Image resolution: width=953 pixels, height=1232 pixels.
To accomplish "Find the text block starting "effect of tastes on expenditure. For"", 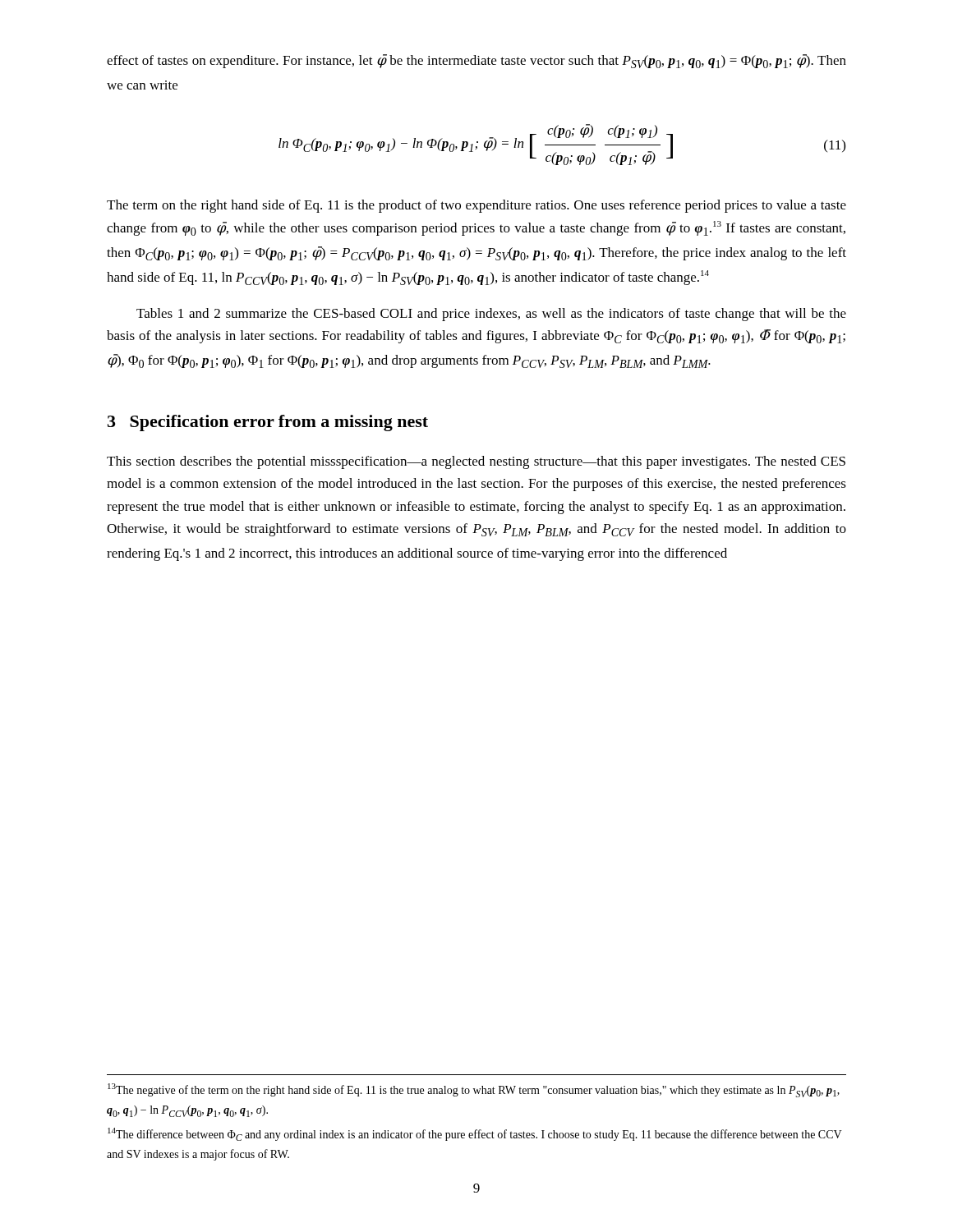I will pos(476,73).
